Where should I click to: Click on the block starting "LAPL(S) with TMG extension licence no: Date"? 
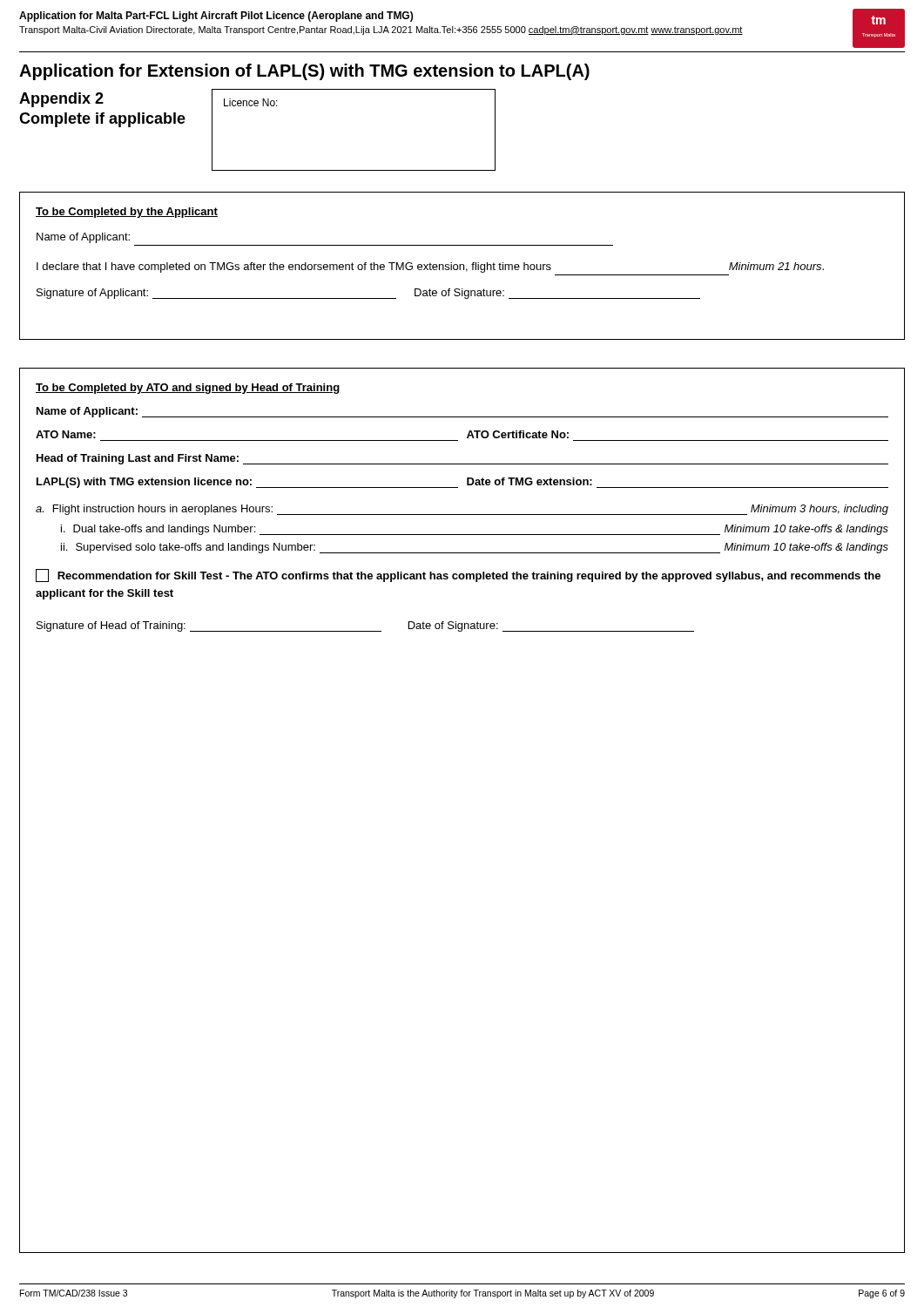pos(462,481)
